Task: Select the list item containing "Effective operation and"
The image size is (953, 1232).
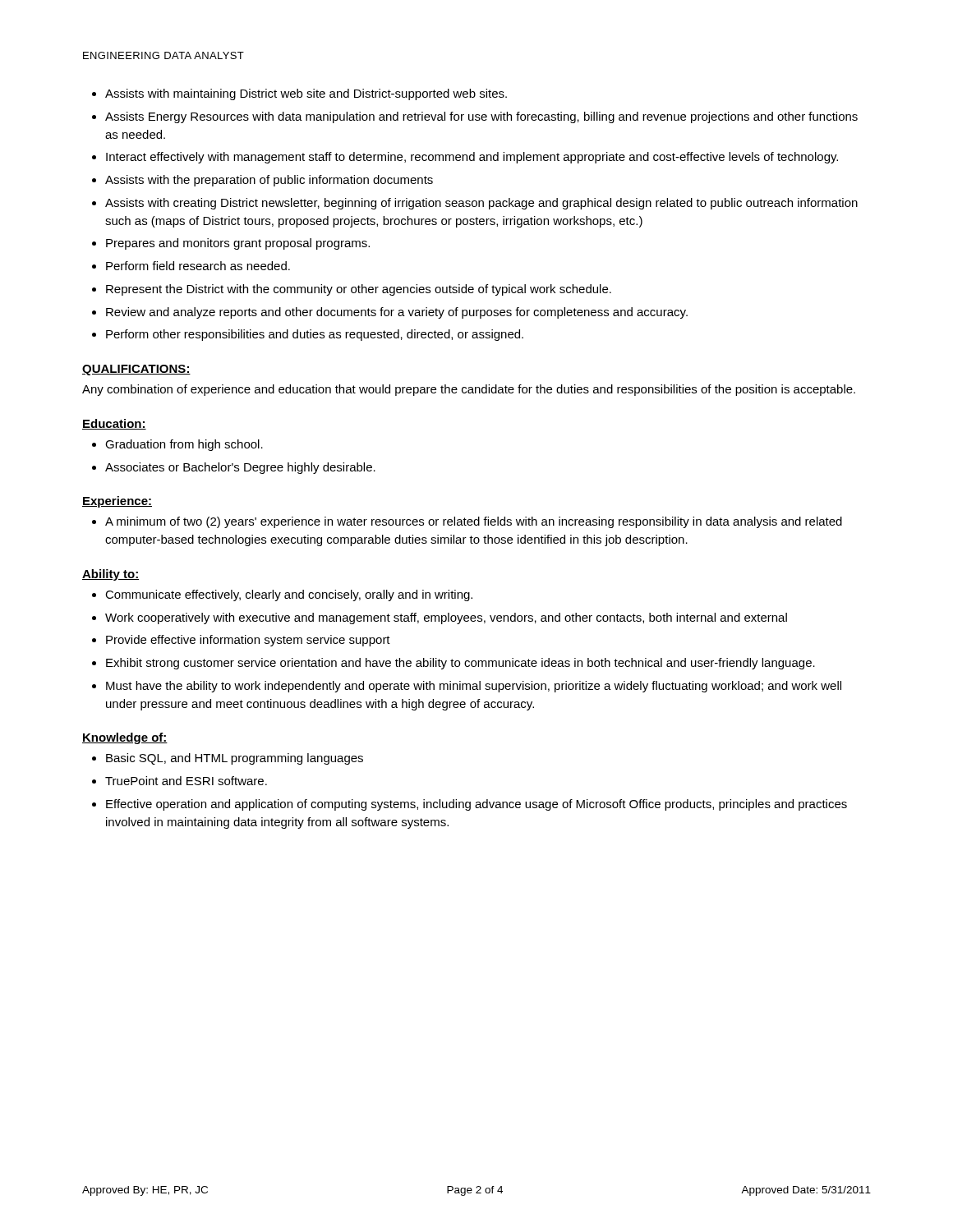Action: tap(476, 812)
